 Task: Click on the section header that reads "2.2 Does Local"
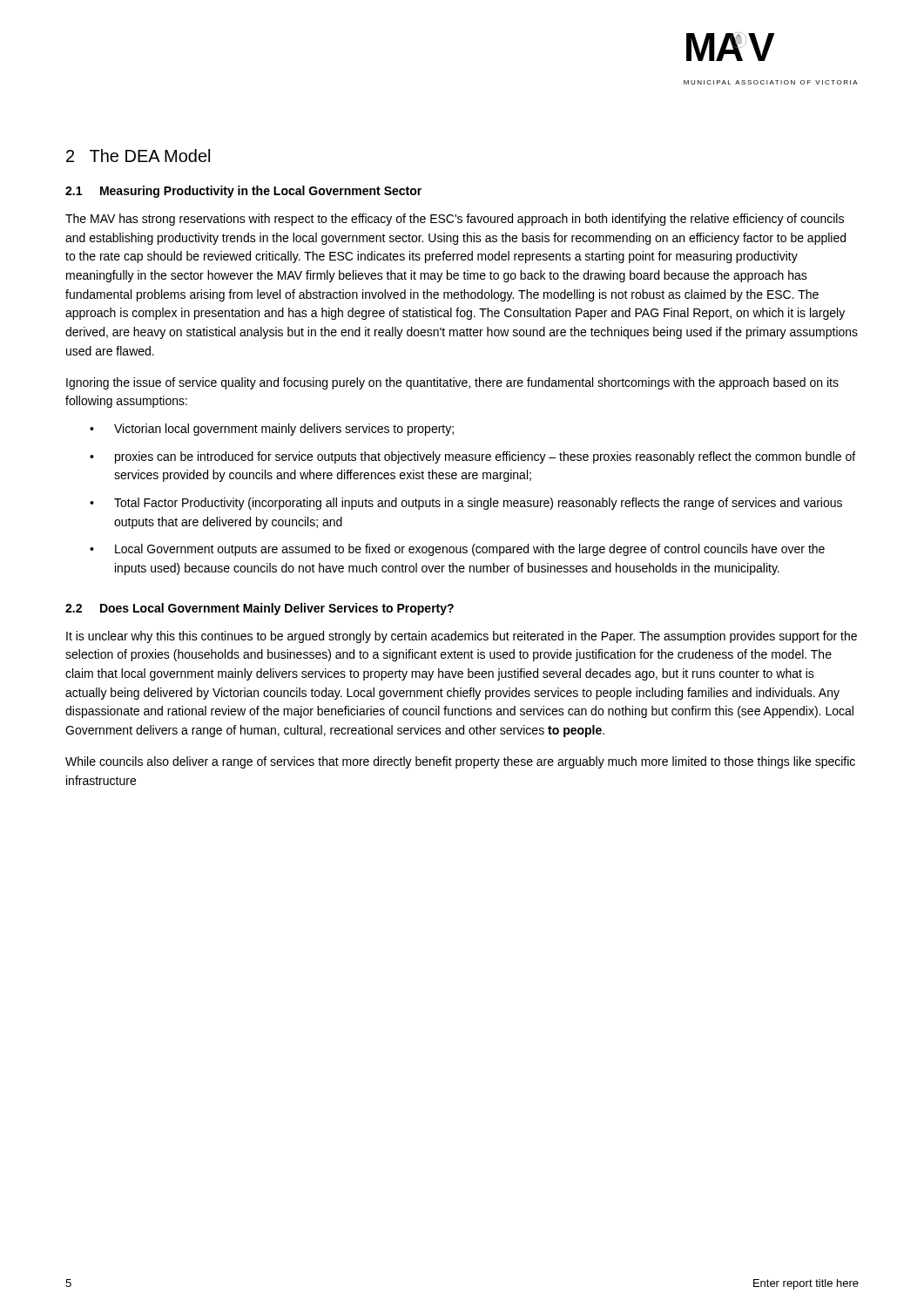tap(260, 608)
